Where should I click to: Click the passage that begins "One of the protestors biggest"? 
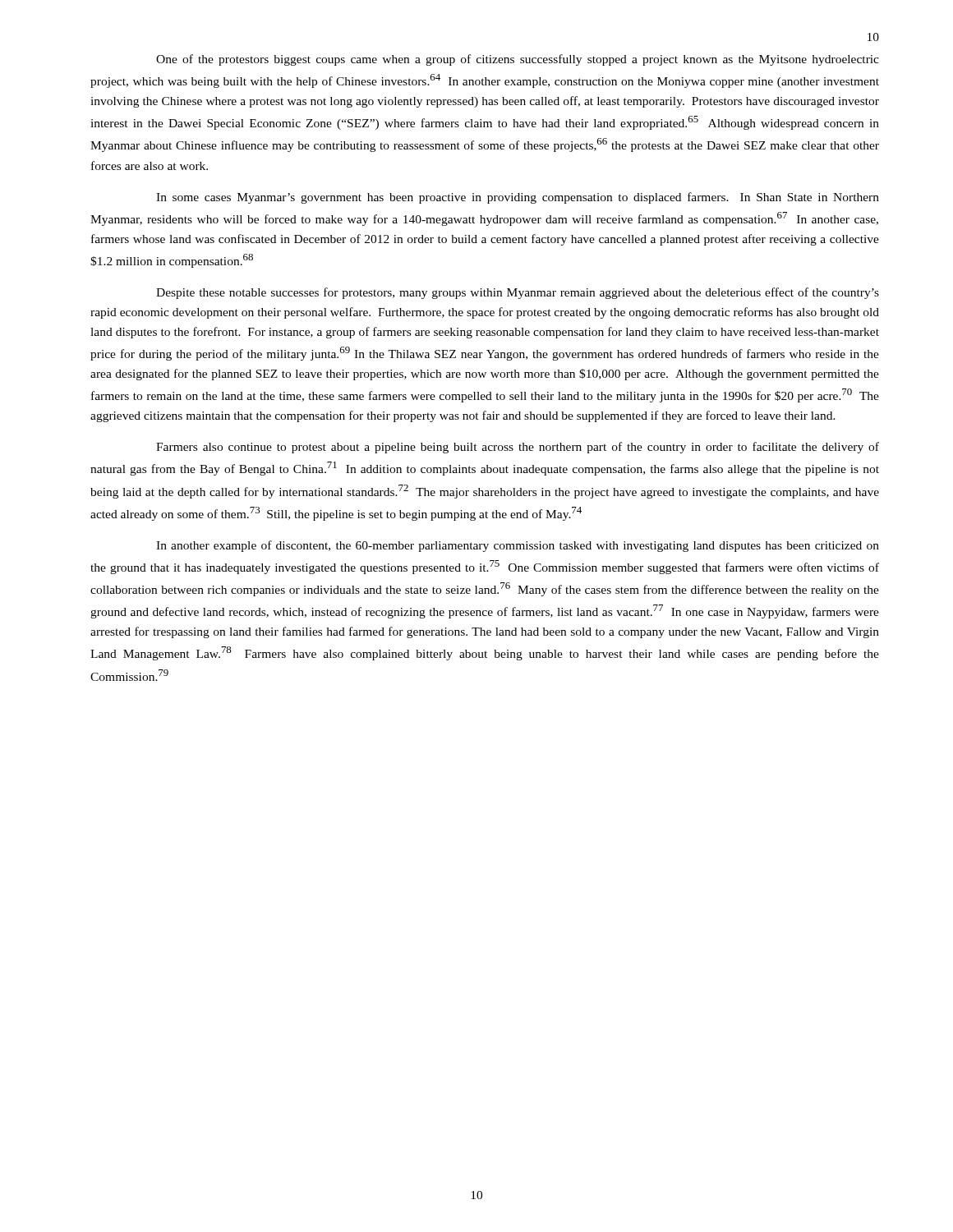485,112
